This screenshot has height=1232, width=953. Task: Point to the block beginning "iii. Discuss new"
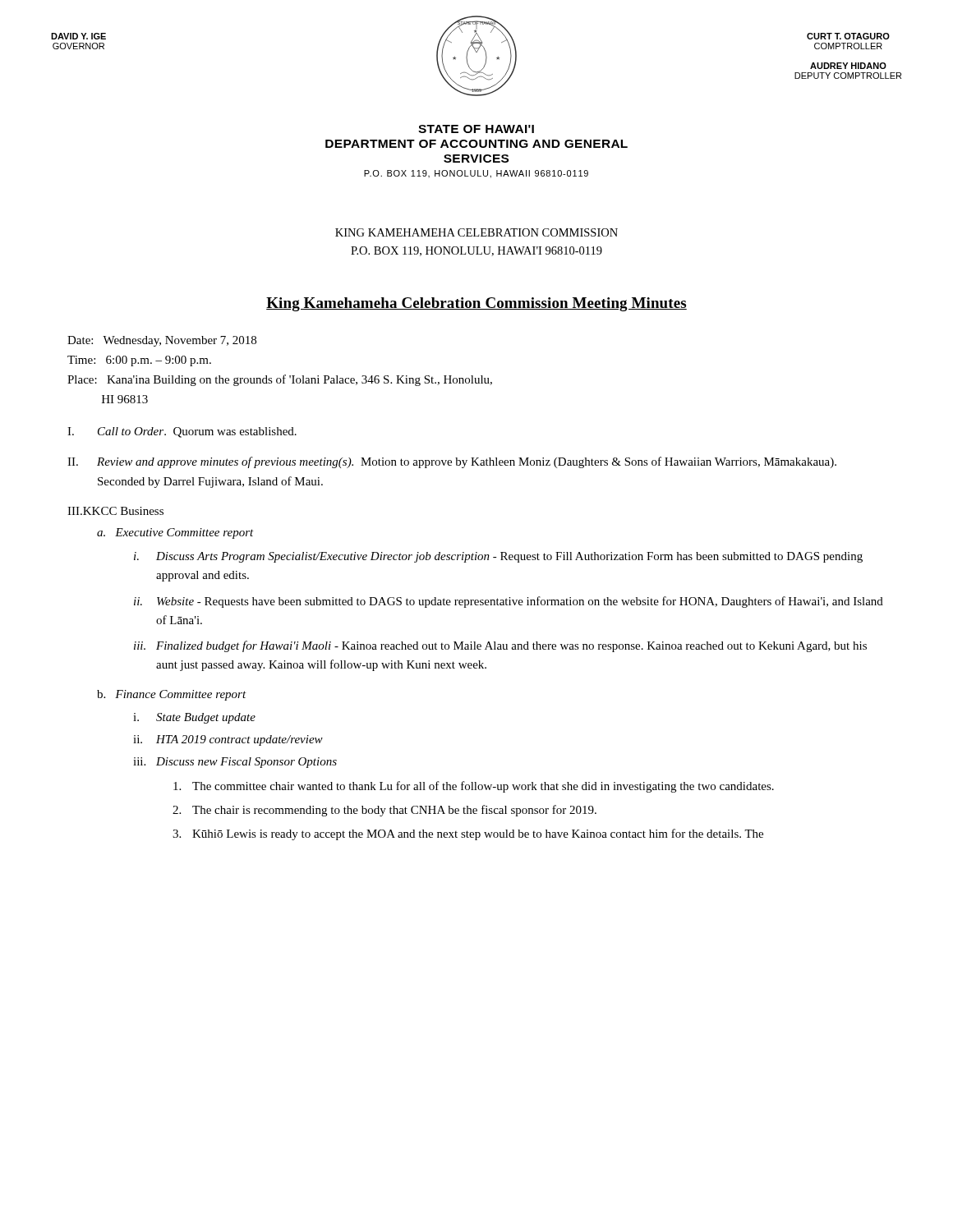pos(235,762)
